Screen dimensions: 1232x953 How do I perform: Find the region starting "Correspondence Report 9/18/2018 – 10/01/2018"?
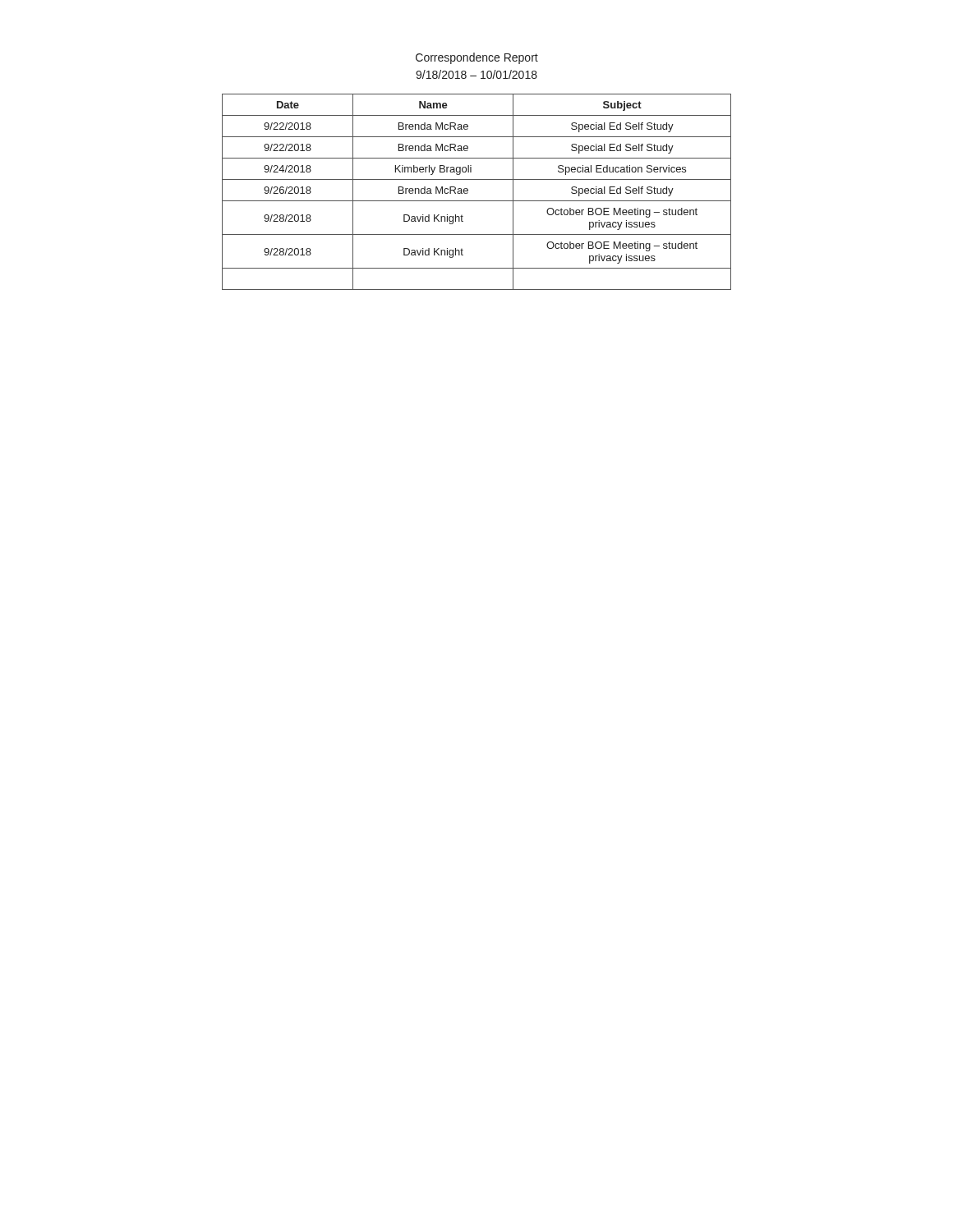coord(476,66)
